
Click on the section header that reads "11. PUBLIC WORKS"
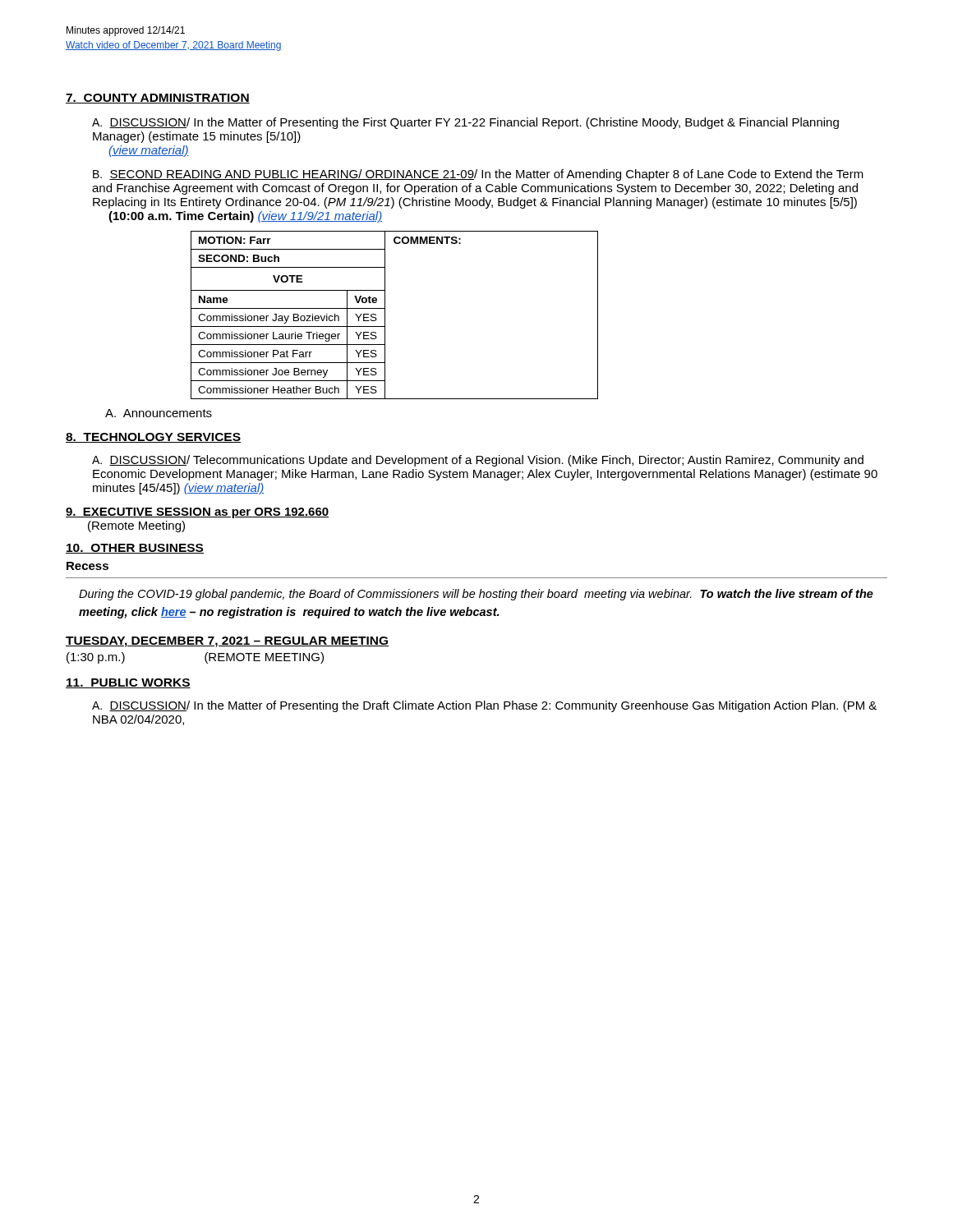coord(128,682)
